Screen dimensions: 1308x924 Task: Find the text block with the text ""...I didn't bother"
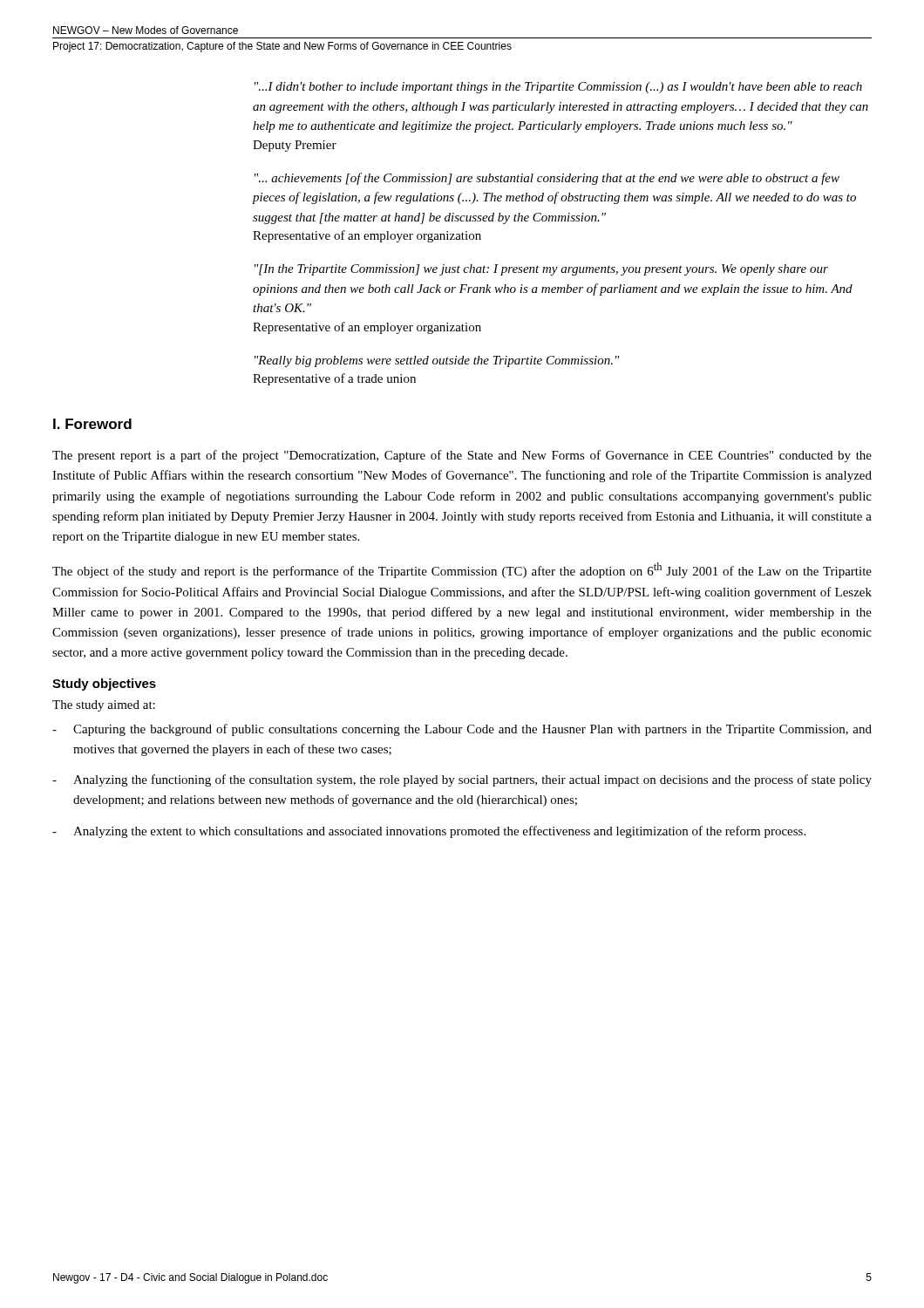pos(562,114)
